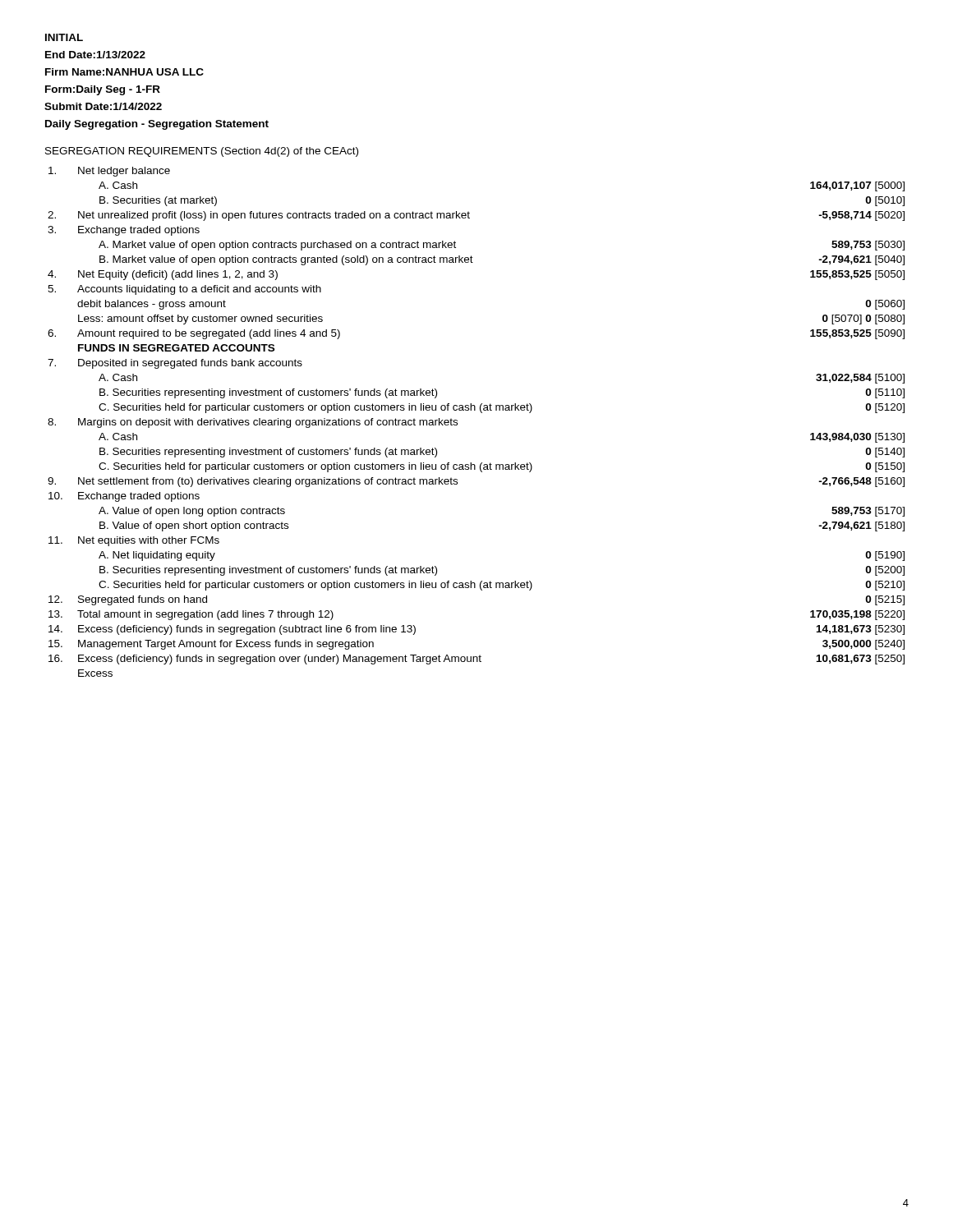Viewport: 953px width, 1232px height.
Task: Select the list item that says "9. Net settlement from"
Action: 476,481
